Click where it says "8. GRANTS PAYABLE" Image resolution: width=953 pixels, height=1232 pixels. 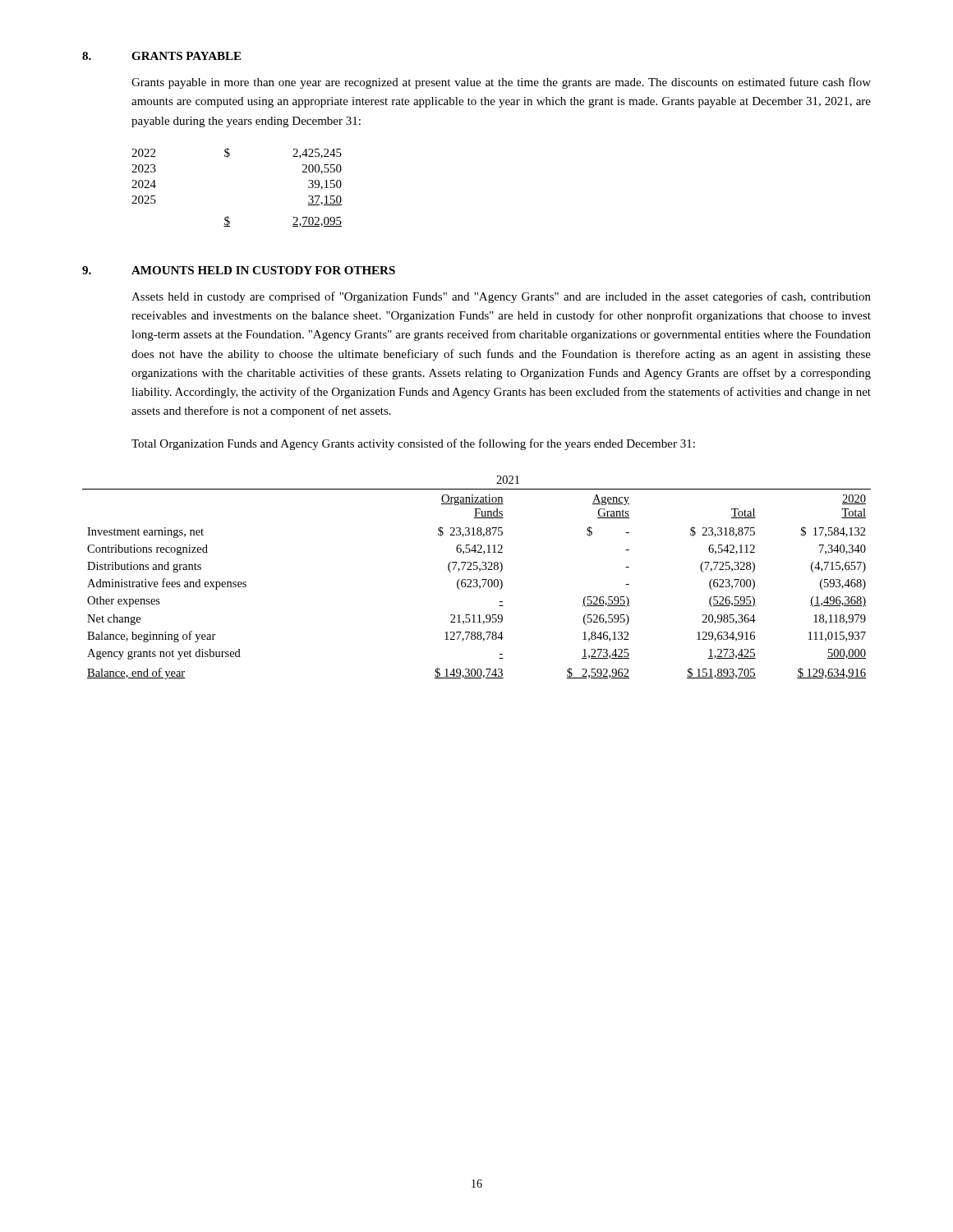pos(162,56)
